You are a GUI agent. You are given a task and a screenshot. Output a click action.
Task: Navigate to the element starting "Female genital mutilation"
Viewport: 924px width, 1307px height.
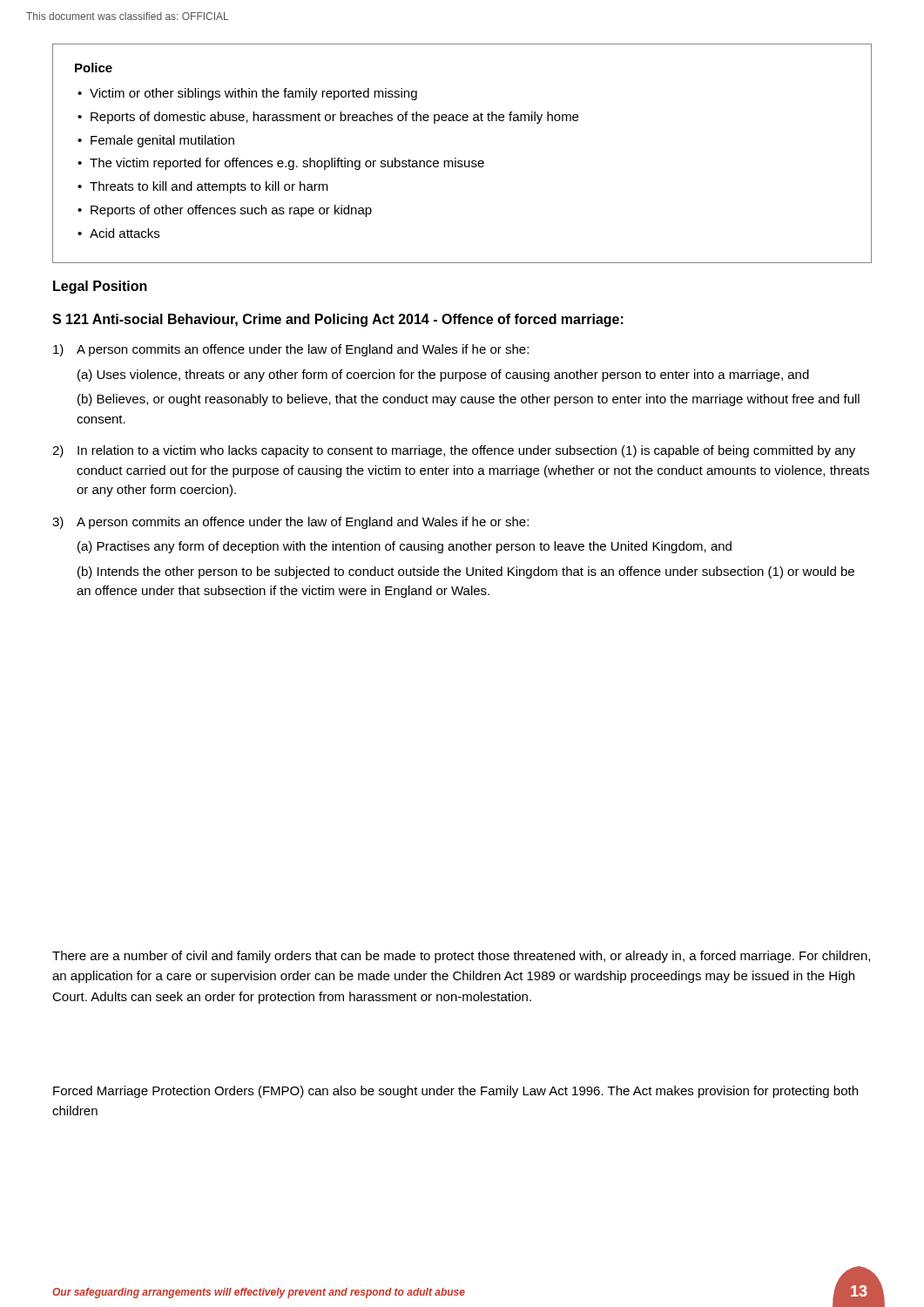(x=162, y=139)
